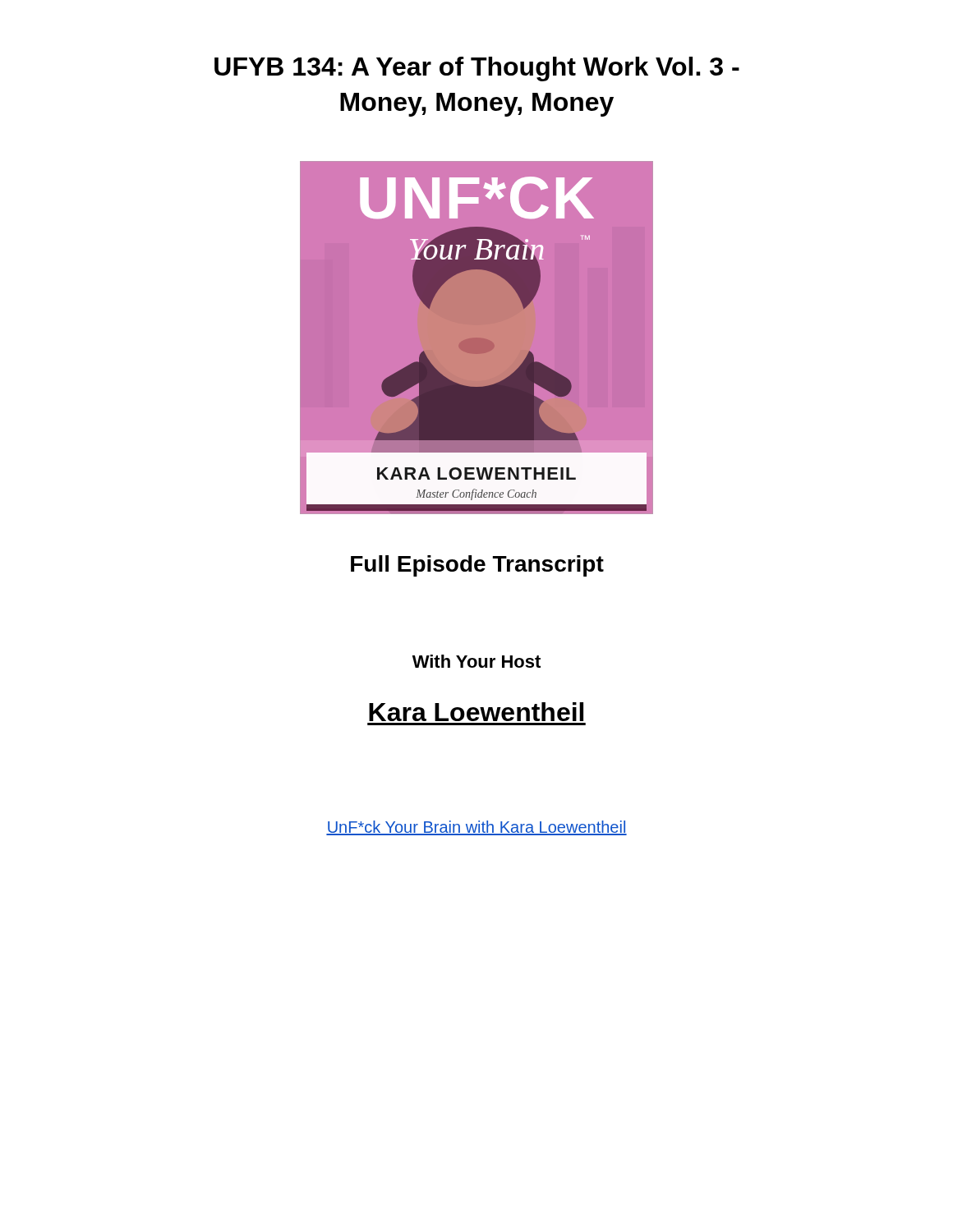Image resolution: width=953 pixels, height=1232 pixels.
Task: Select the block starting "UFYB 134: A Year of Thought"
Action: pos(476,85)
